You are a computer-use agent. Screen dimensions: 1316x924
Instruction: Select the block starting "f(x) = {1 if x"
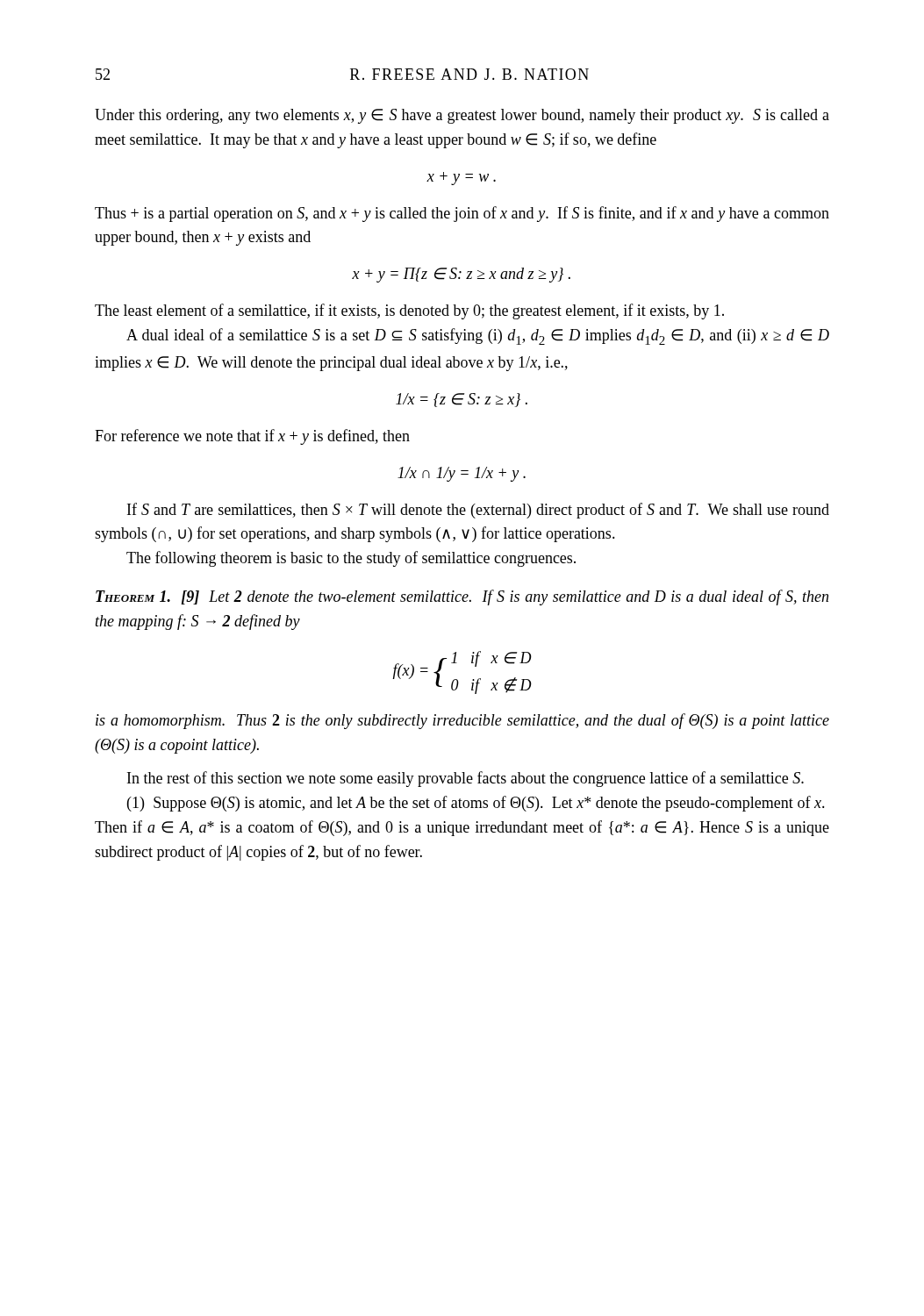[462, 672]
